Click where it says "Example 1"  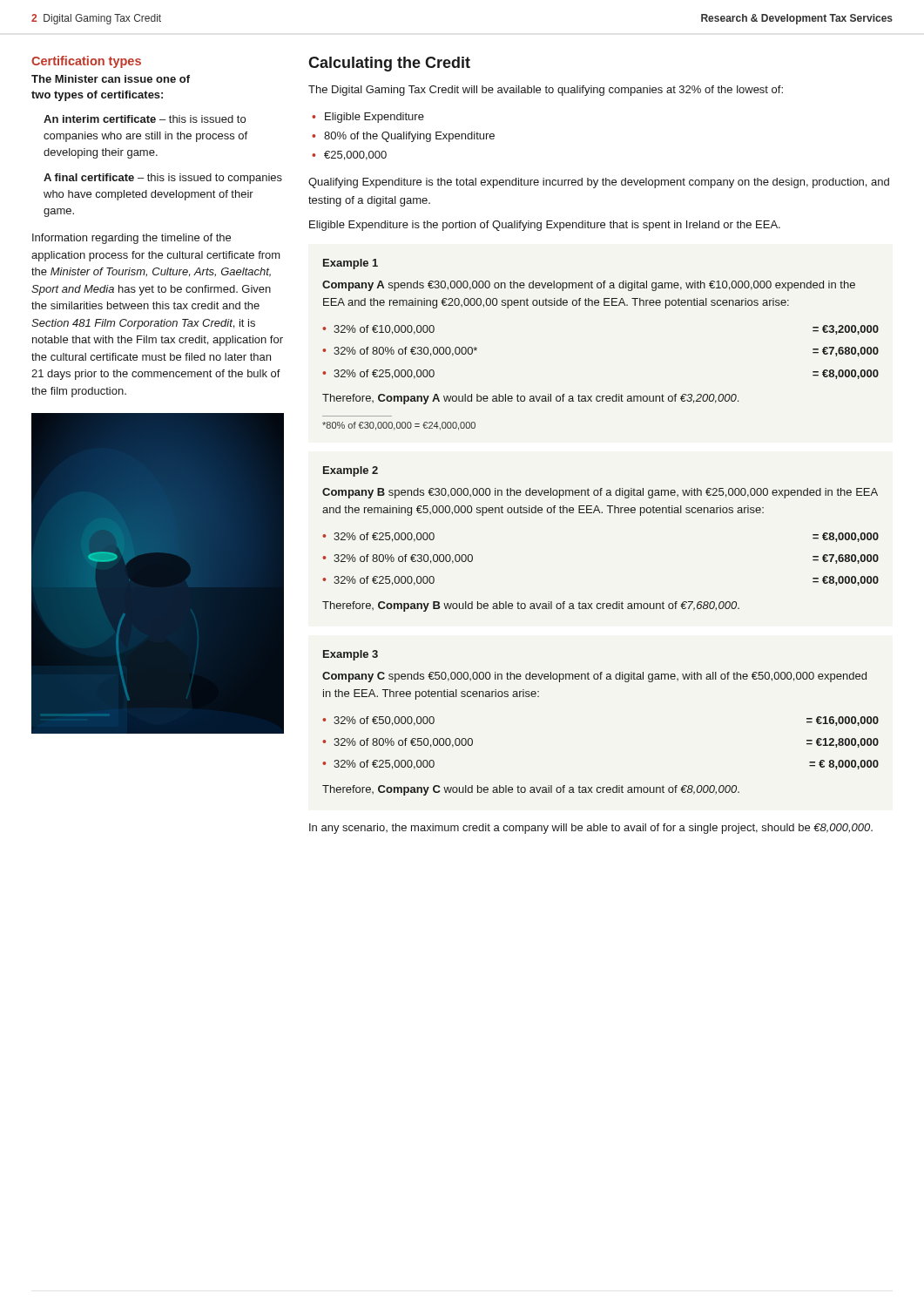(350, 263)
